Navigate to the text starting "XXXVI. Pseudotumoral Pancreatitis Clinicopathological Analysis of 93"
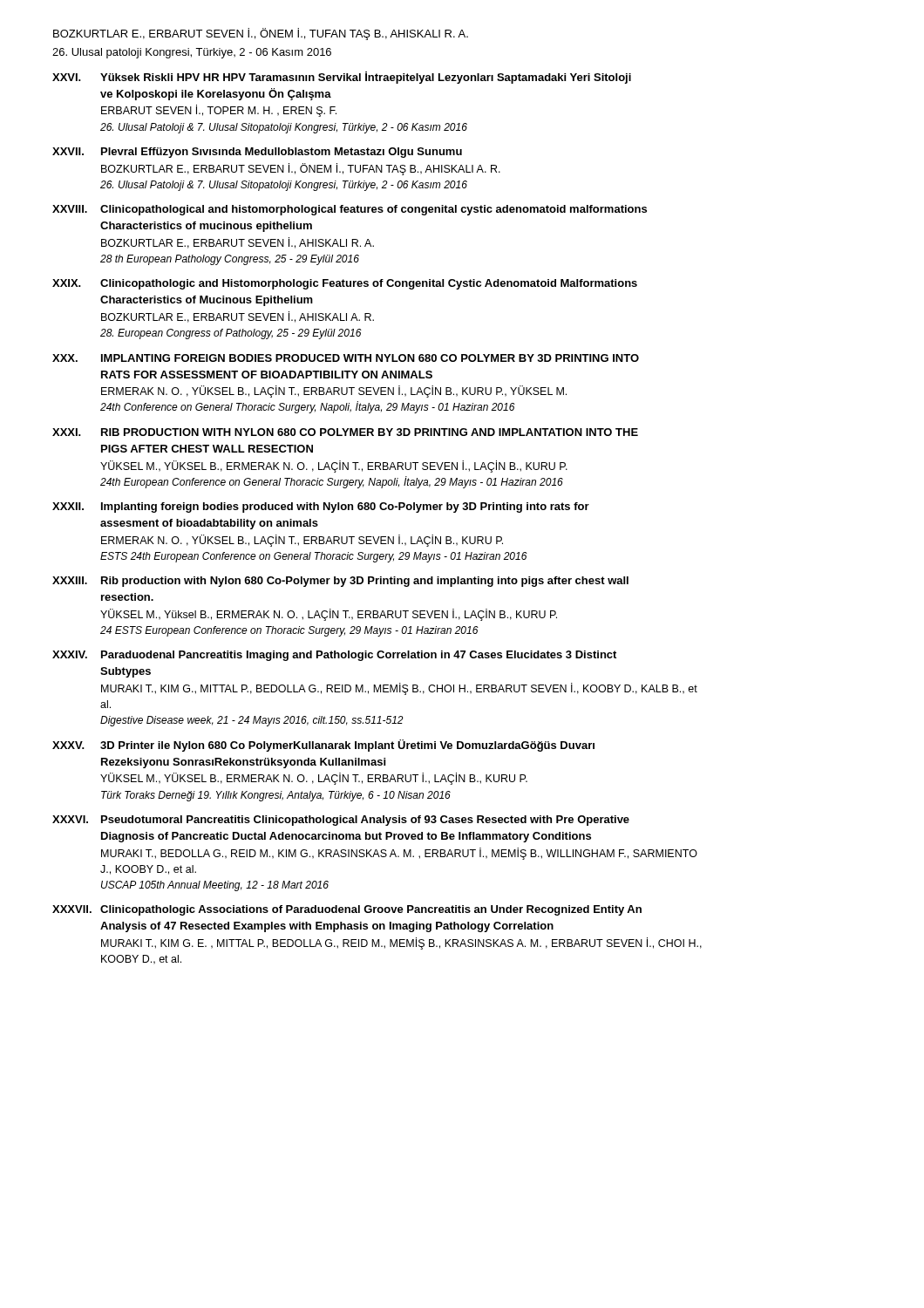924x1308 pixels. point(462,853)
